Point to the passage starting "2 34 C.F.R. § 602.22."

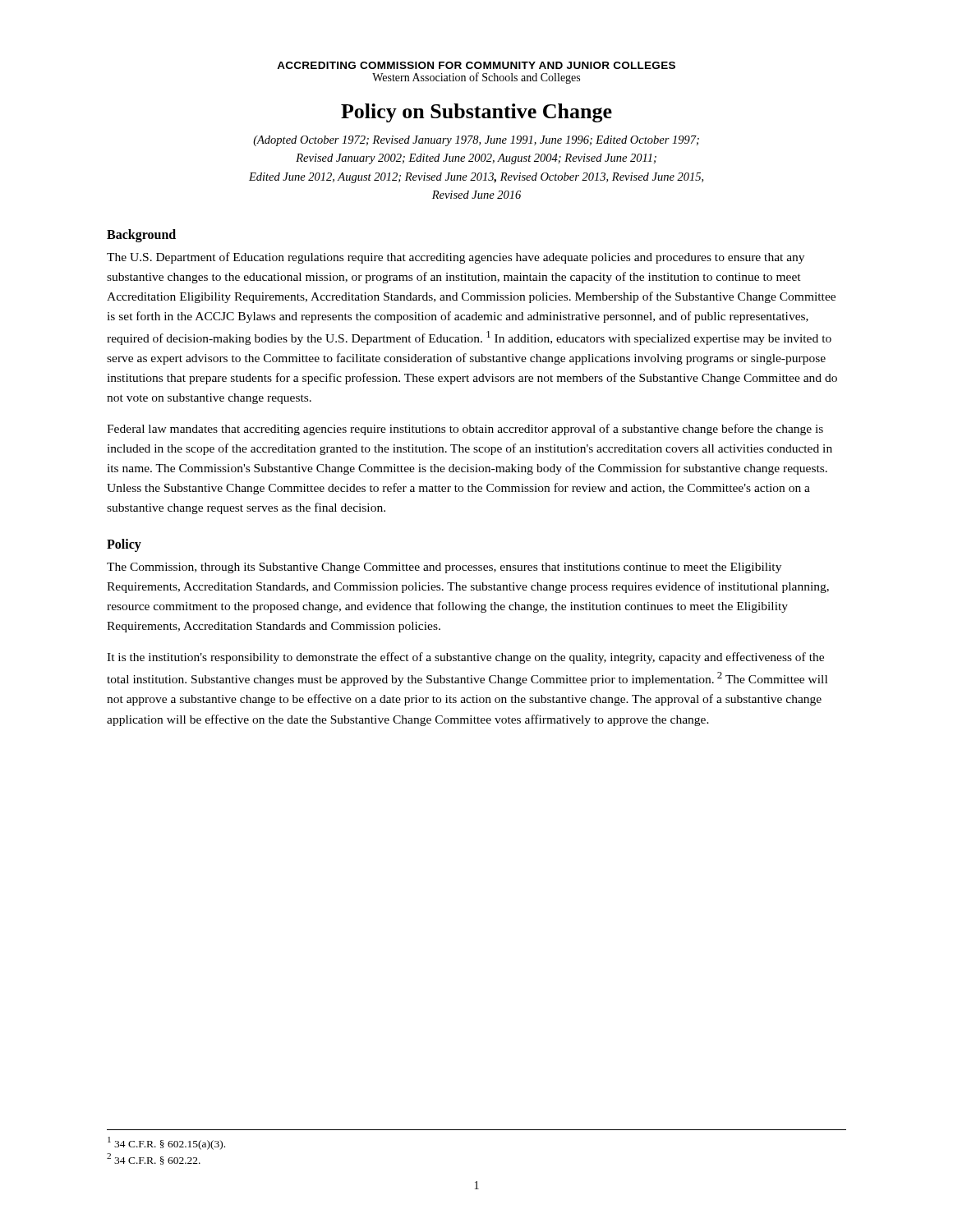[x=154, y=1158]
